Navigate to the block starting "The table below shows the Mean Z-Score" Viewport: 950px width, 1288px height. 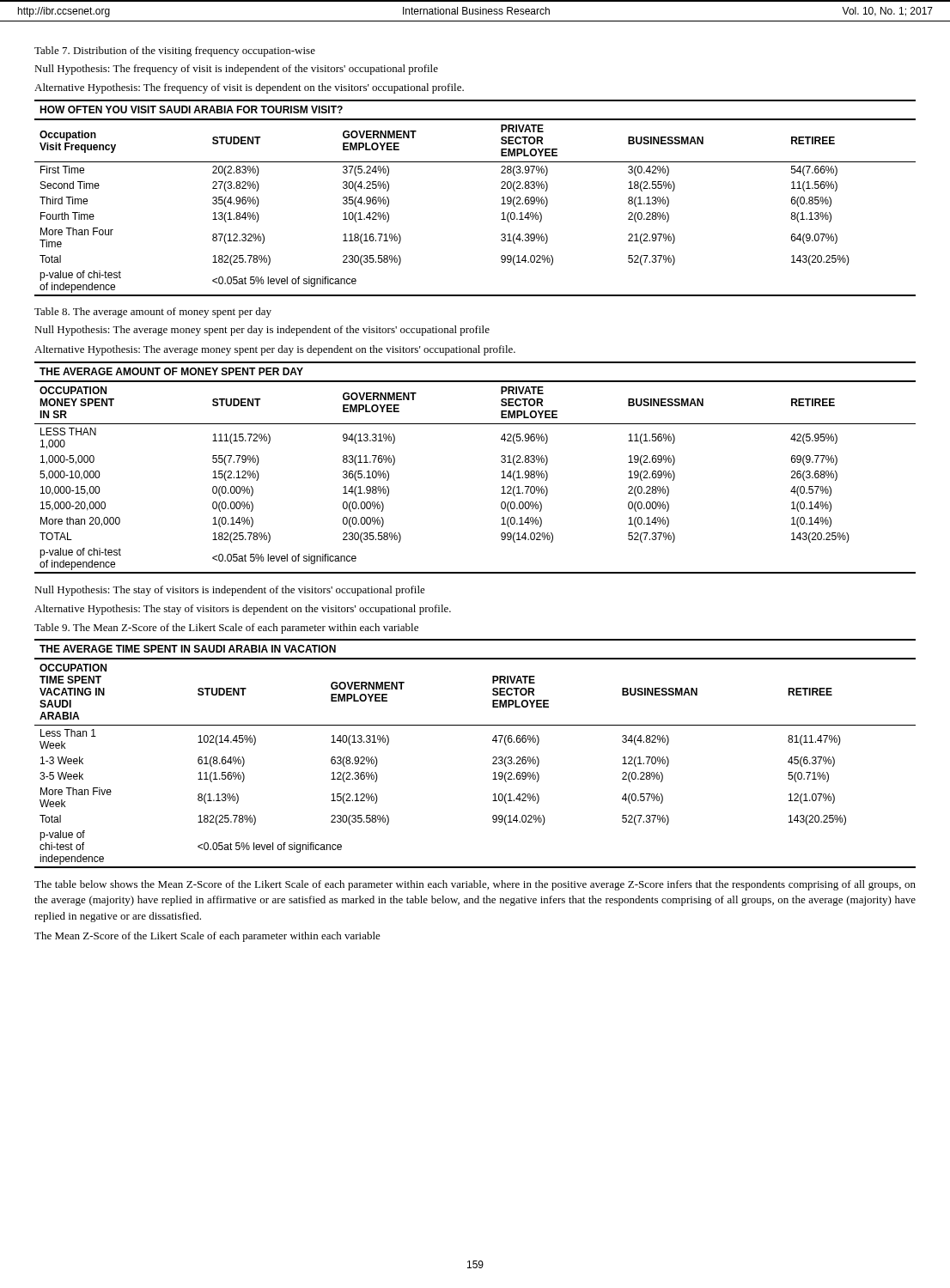(x=475, y=900)
